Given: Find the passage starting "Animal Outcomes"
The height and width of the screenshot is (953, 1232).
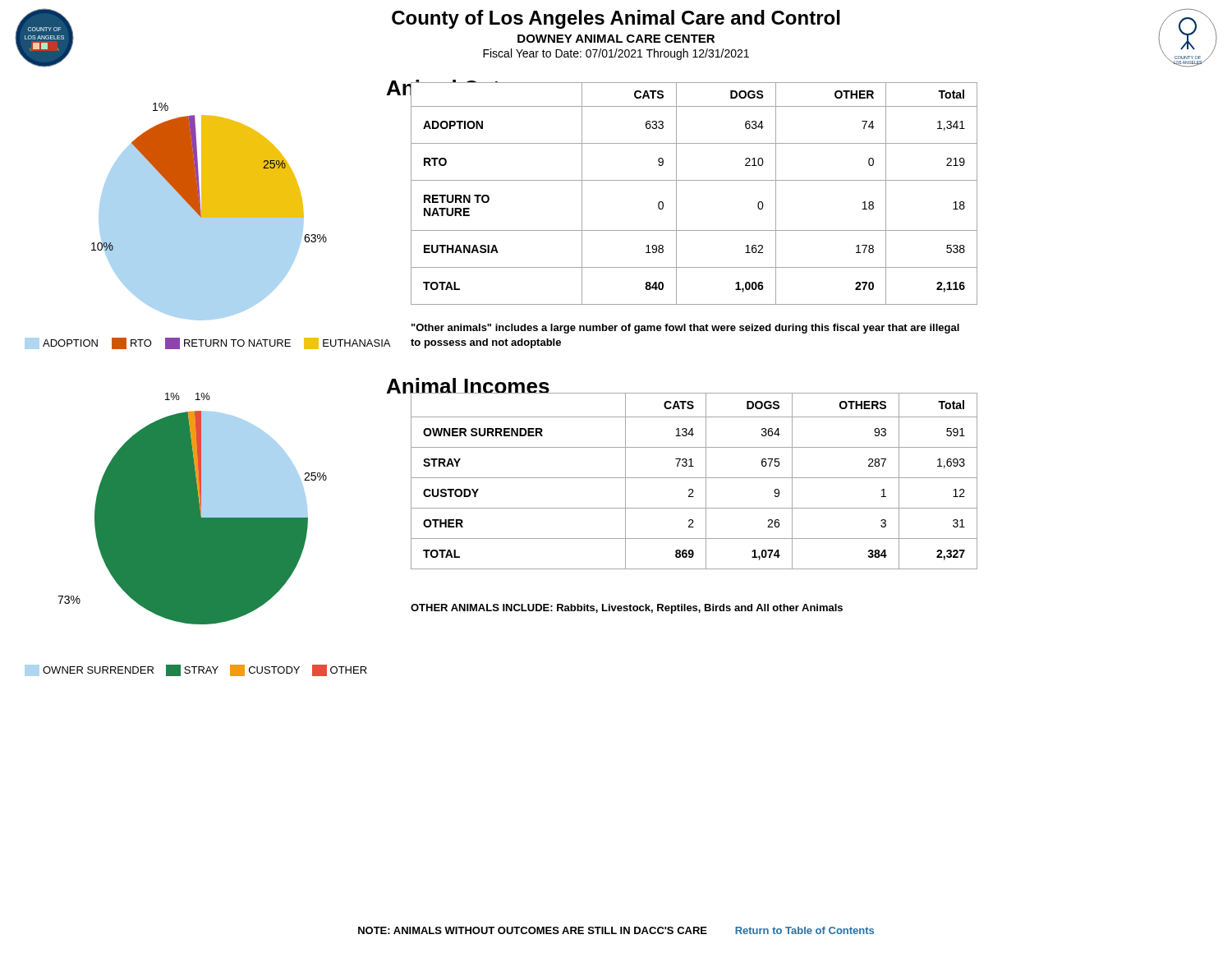Looking at the screenshot, I should (477, 88).
